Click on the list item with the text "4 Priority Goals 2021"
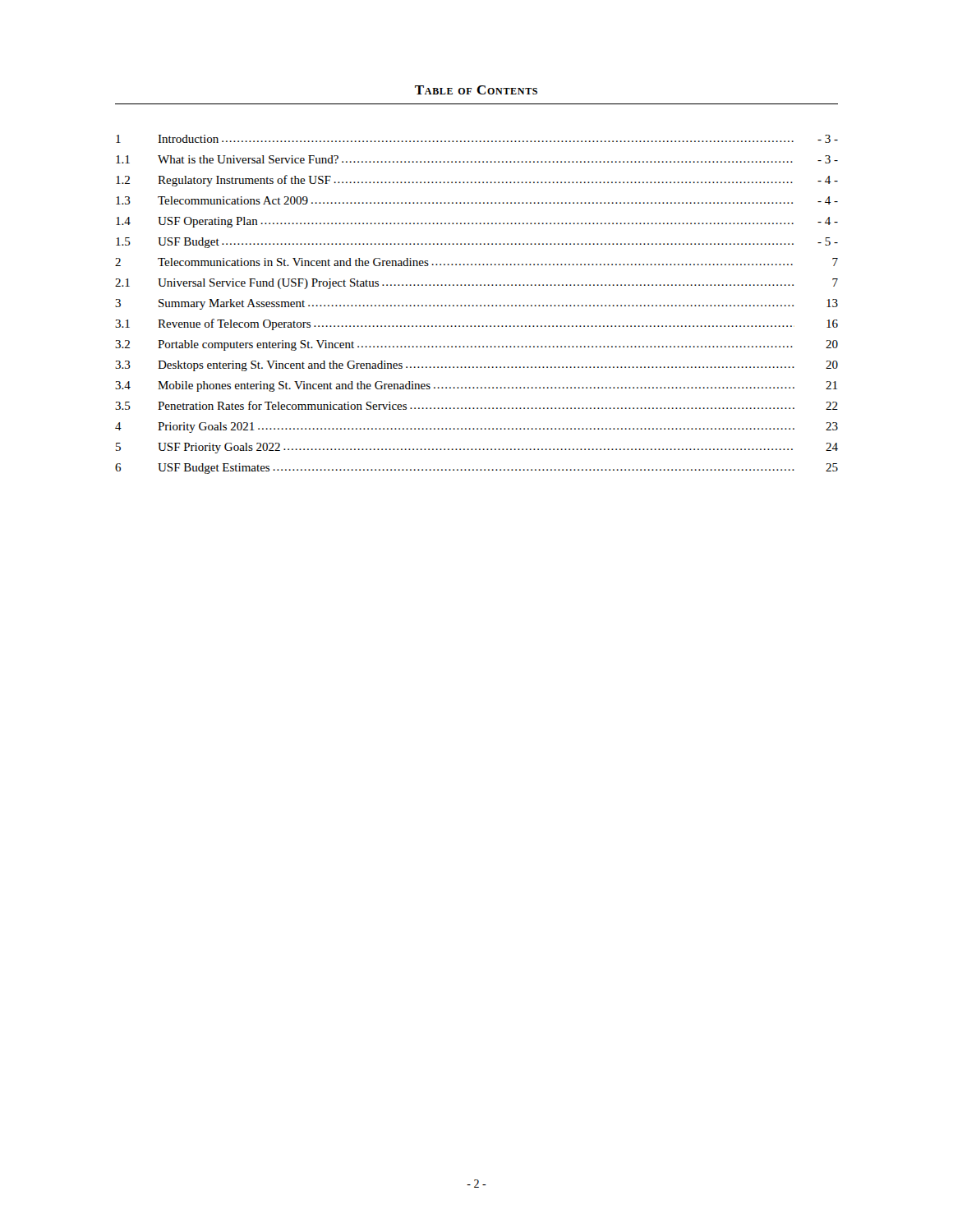This screenshot has height=1232, width=953. [476, 426]
